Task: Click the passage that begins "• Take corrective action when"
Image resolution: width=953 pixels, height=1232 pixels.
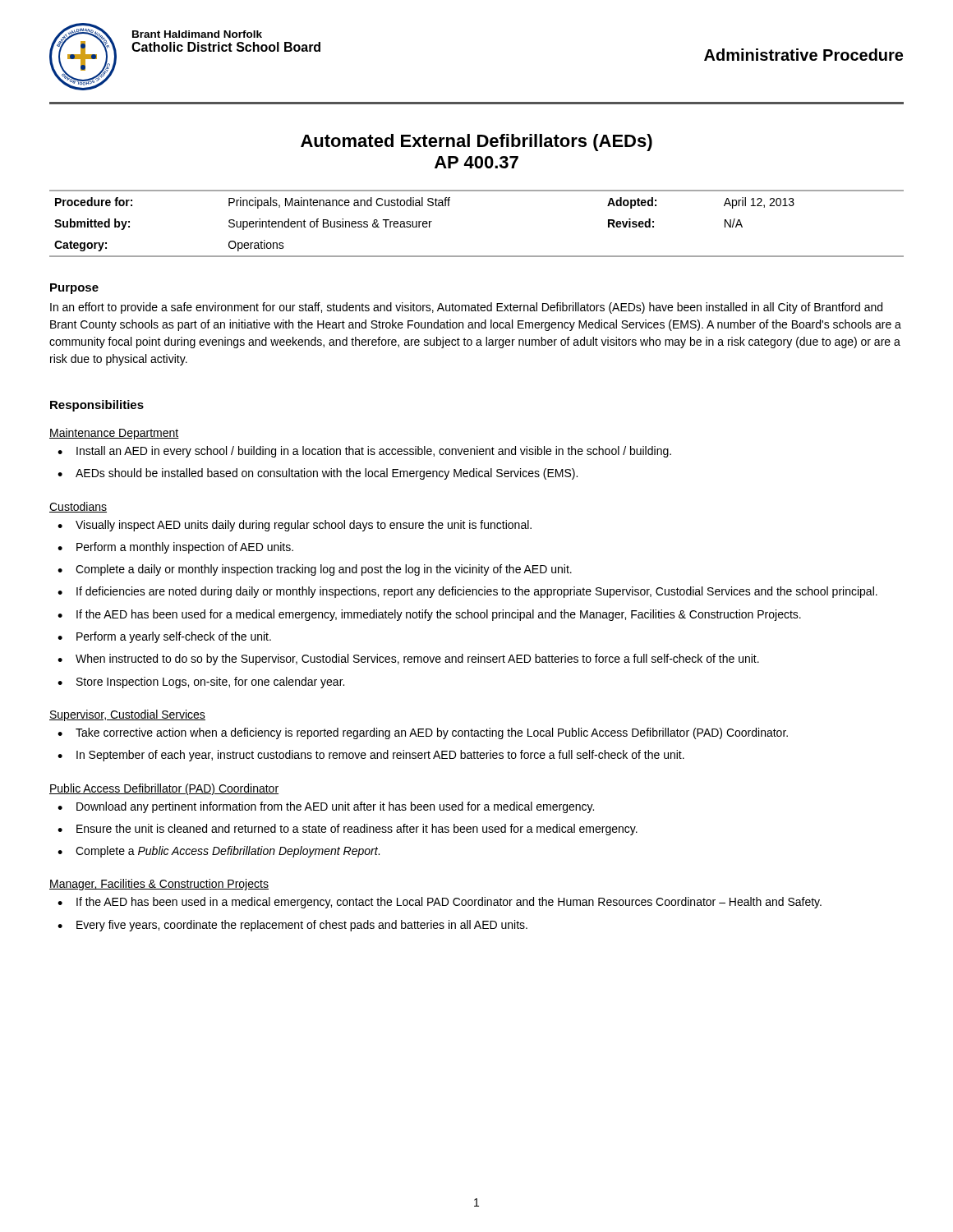Action: point(481,734)
